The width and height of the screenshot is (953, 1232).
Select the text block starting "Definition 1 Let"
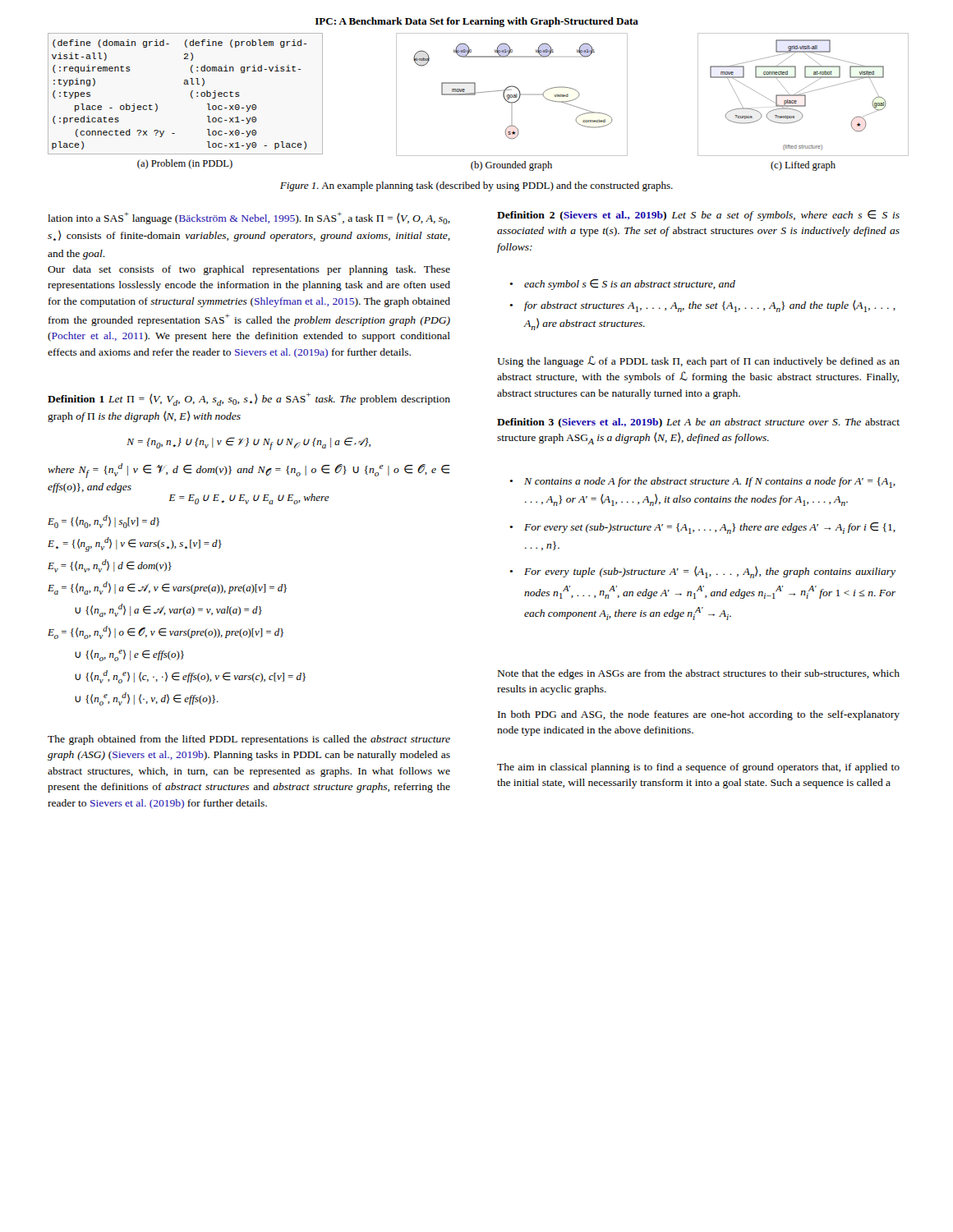click(249, 406)
